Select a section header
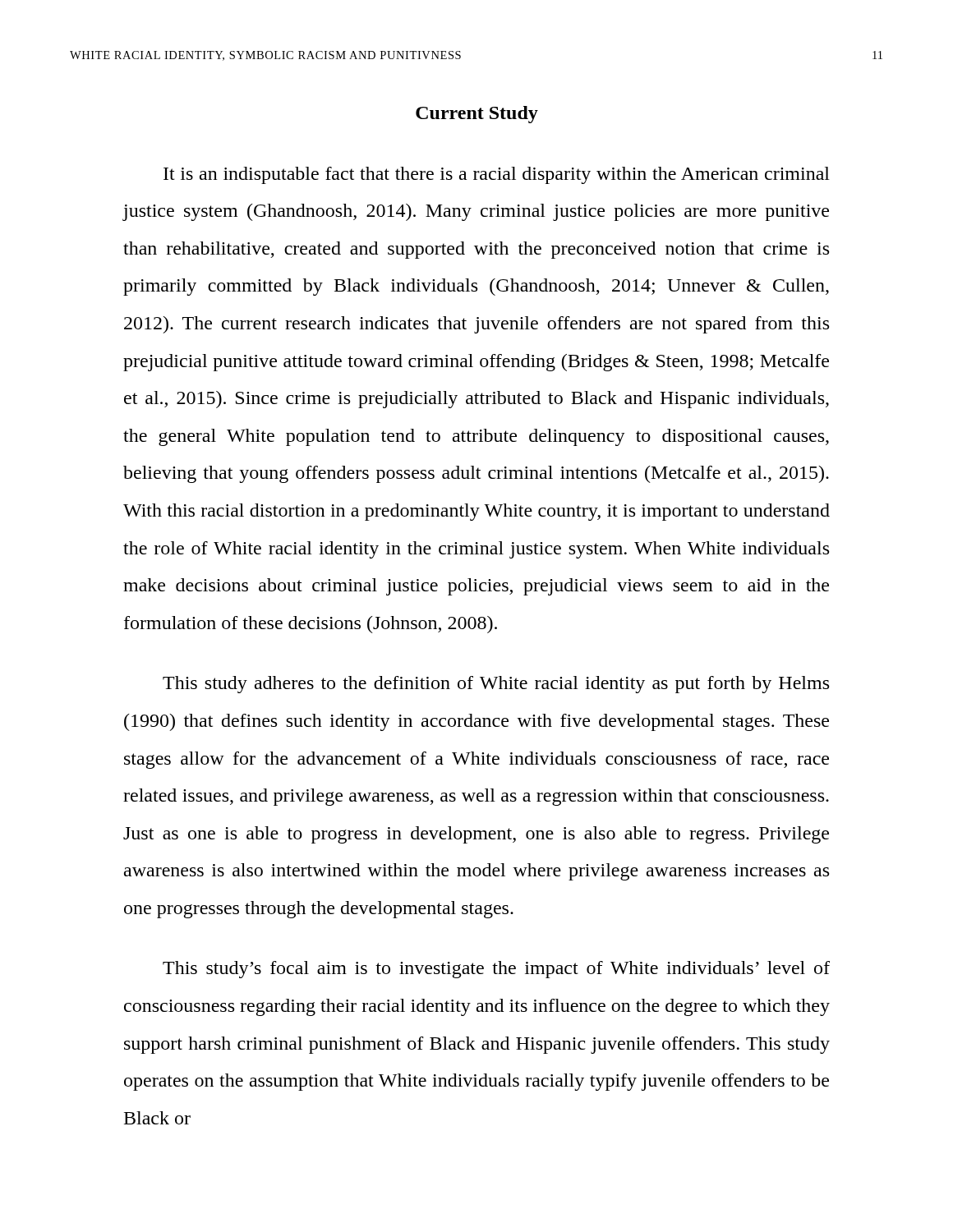The image size is (953, 1232). click(x=476, y=113)
